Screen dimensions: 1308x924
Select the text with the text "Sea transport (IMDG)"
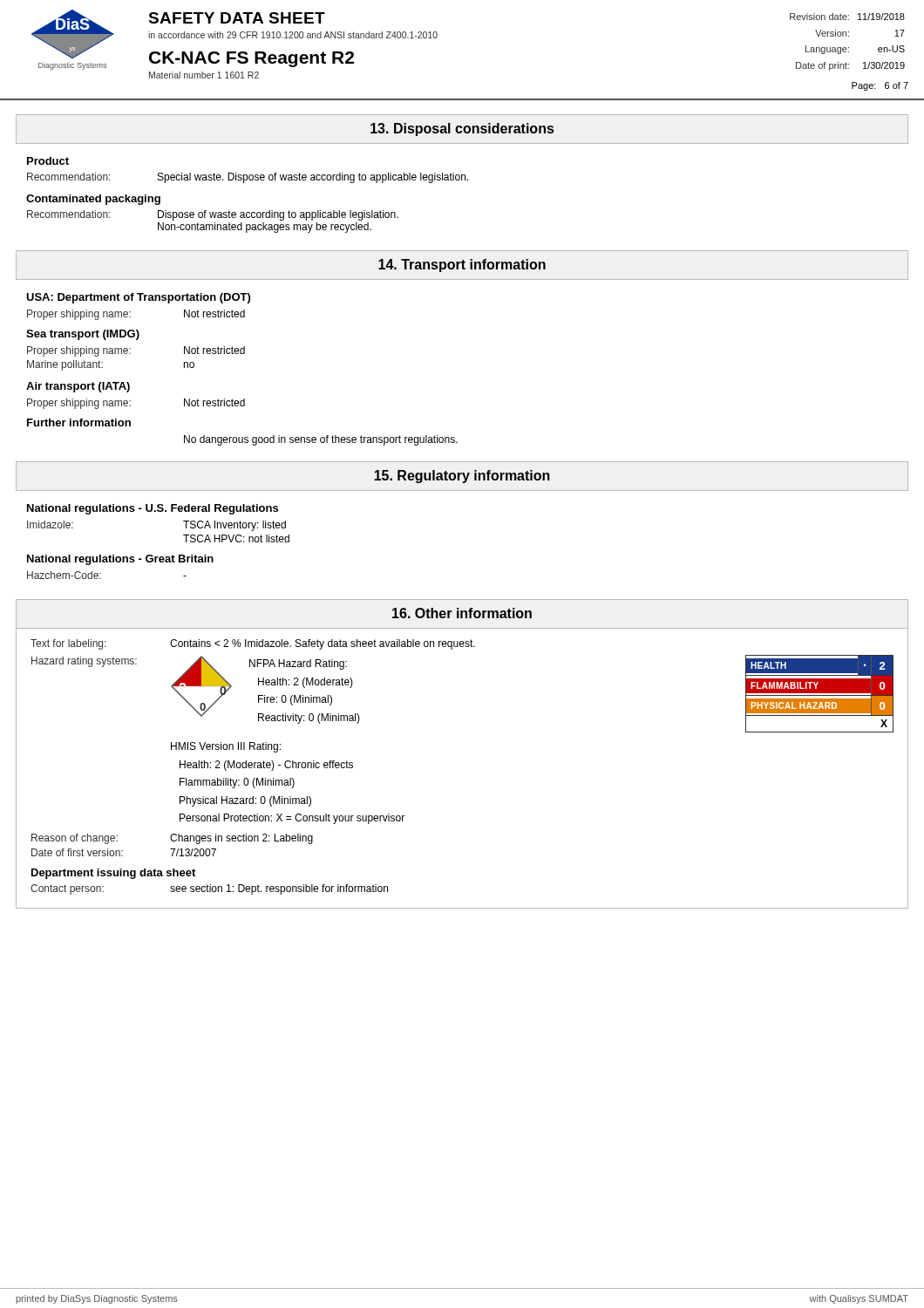[83, 334]
